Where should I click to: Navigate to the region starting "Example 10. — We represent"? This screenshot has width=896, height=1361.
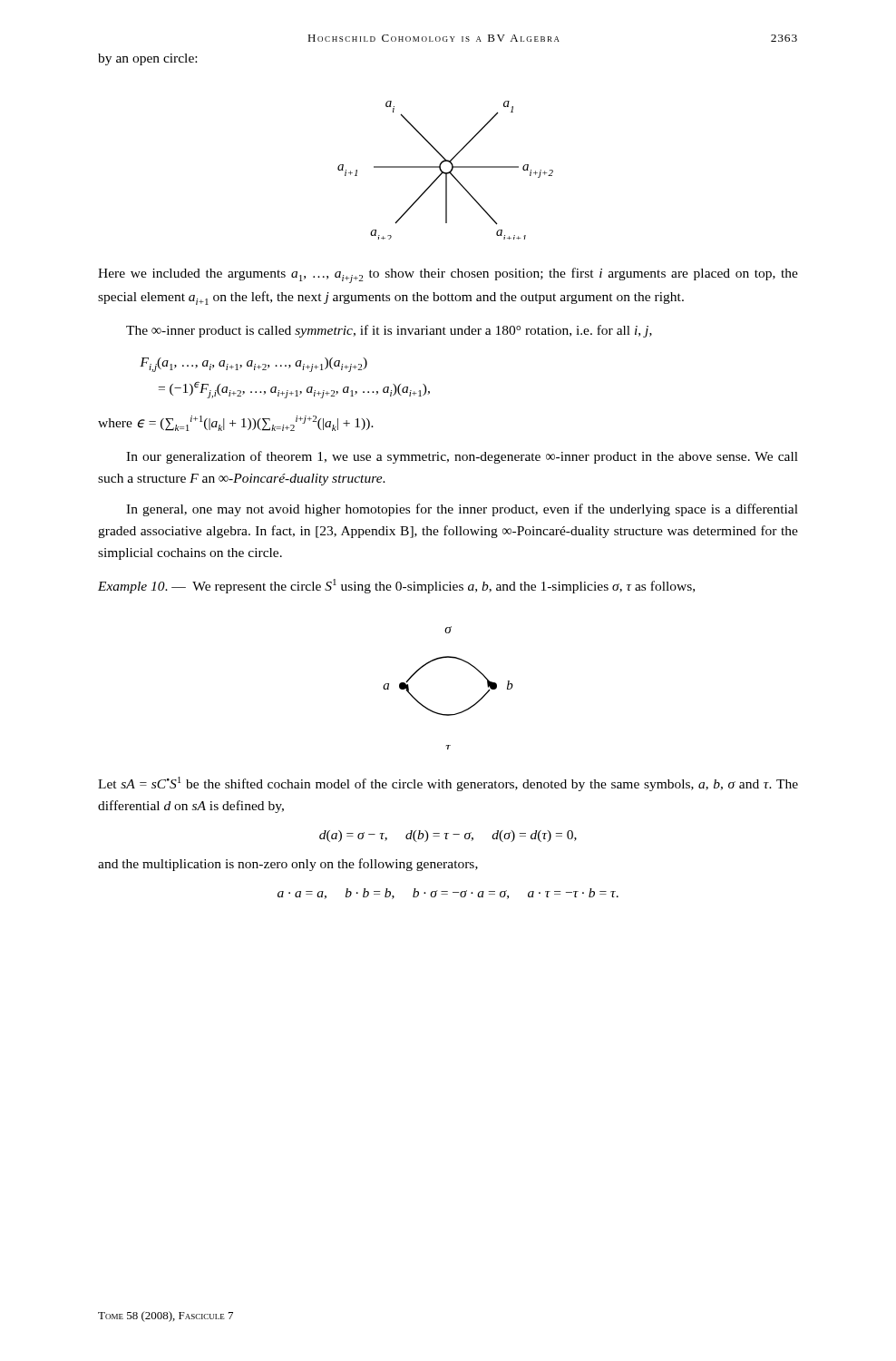(397, 585)
